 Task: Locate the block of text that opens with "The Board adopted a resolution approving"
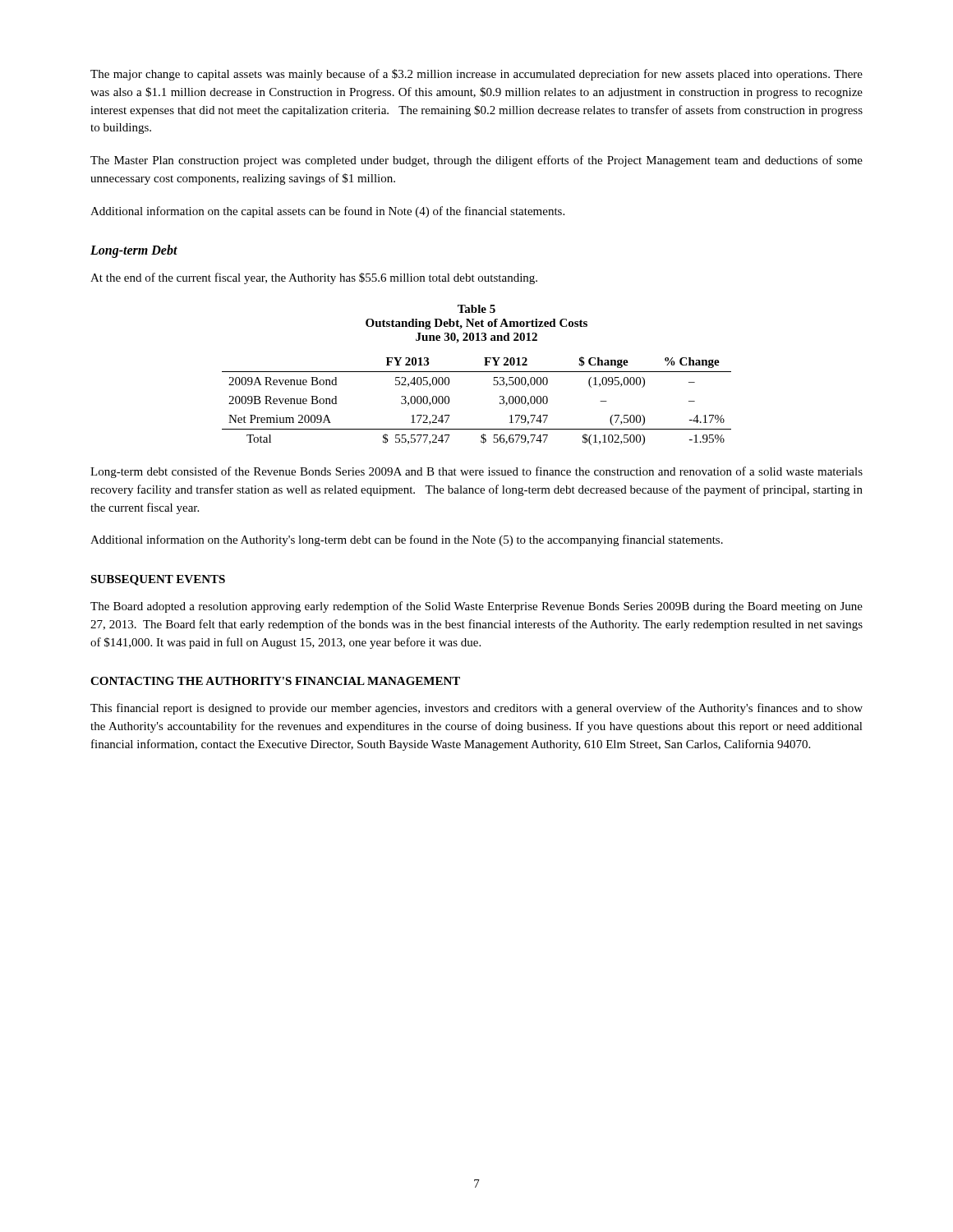point(476,624)
